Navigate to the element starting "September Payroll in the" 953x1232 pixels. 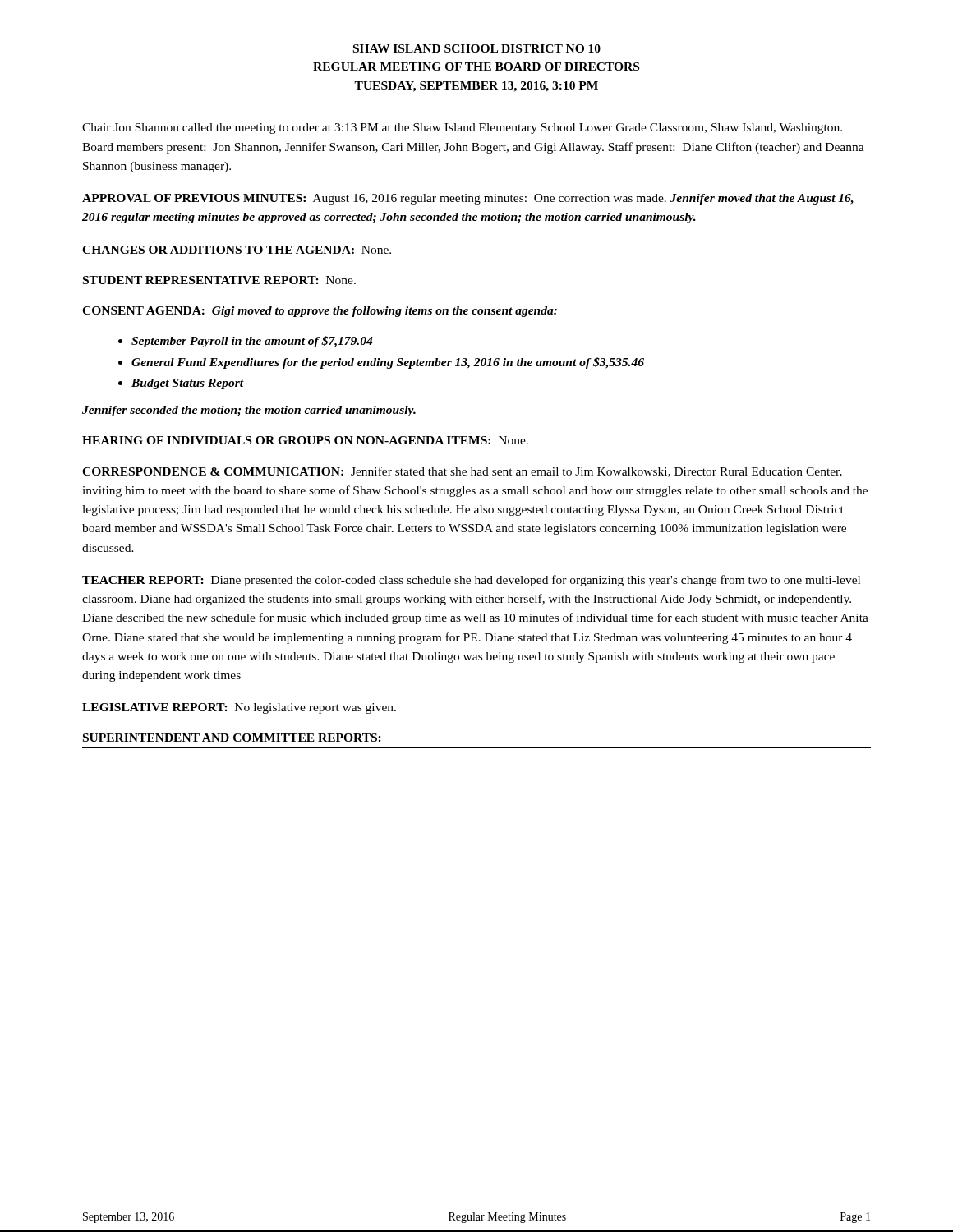click(252, 341)
